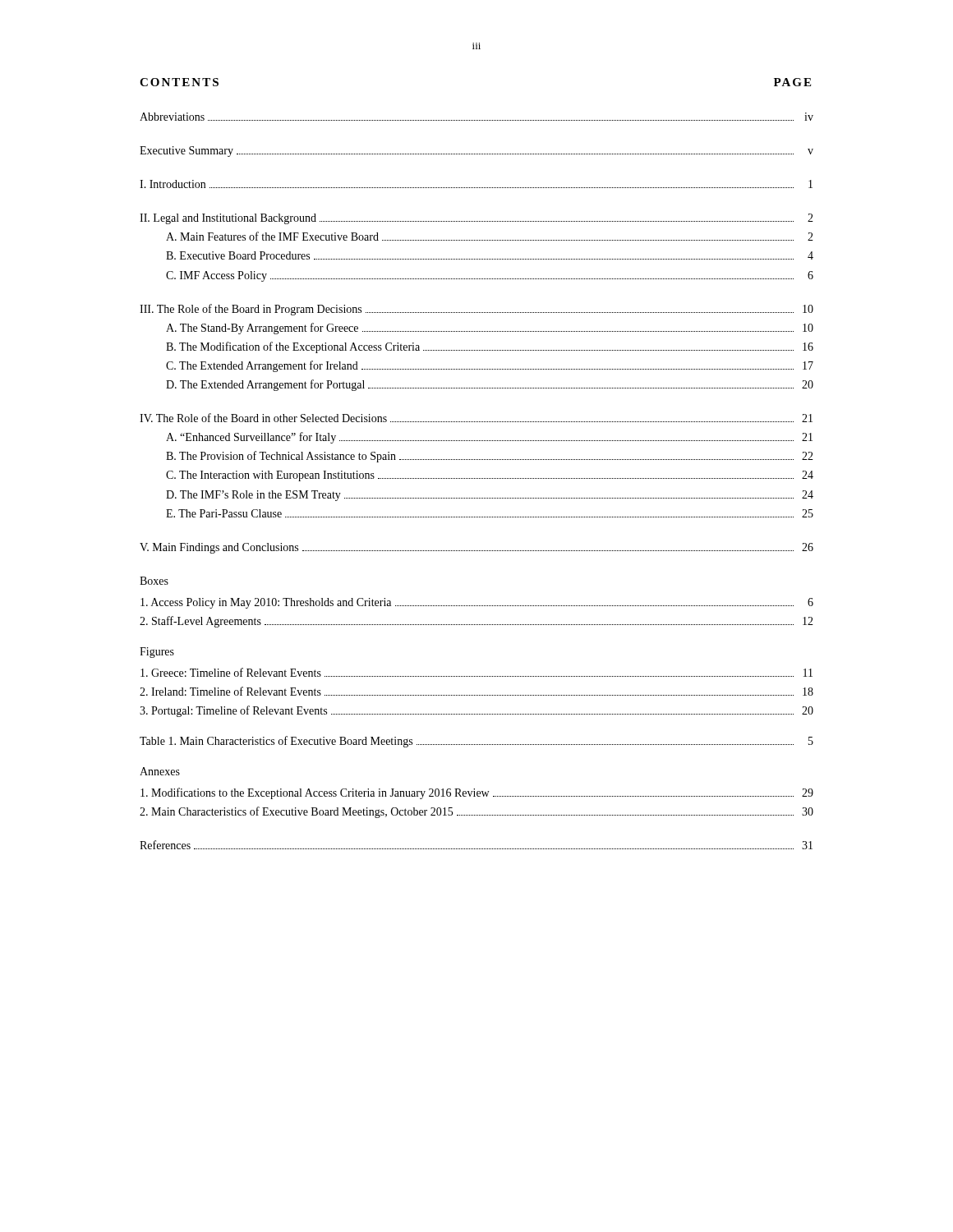Select the region starting "D. The Extended Arrangement for"
This screenshot has width=953, height=1232.
490,385
